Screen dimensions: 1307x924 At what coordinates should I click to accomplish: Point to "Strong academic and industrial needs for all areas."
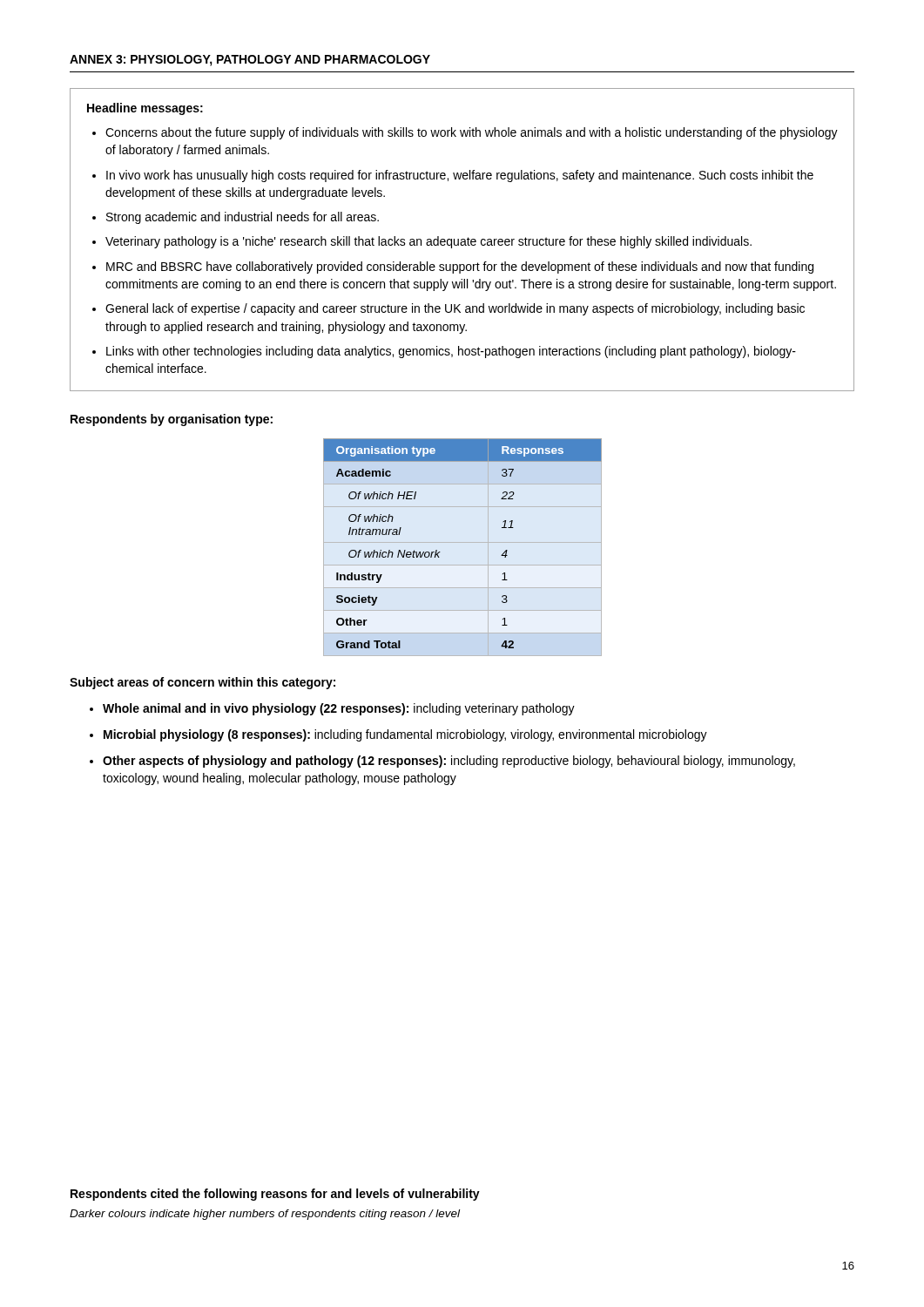[243, 217]
